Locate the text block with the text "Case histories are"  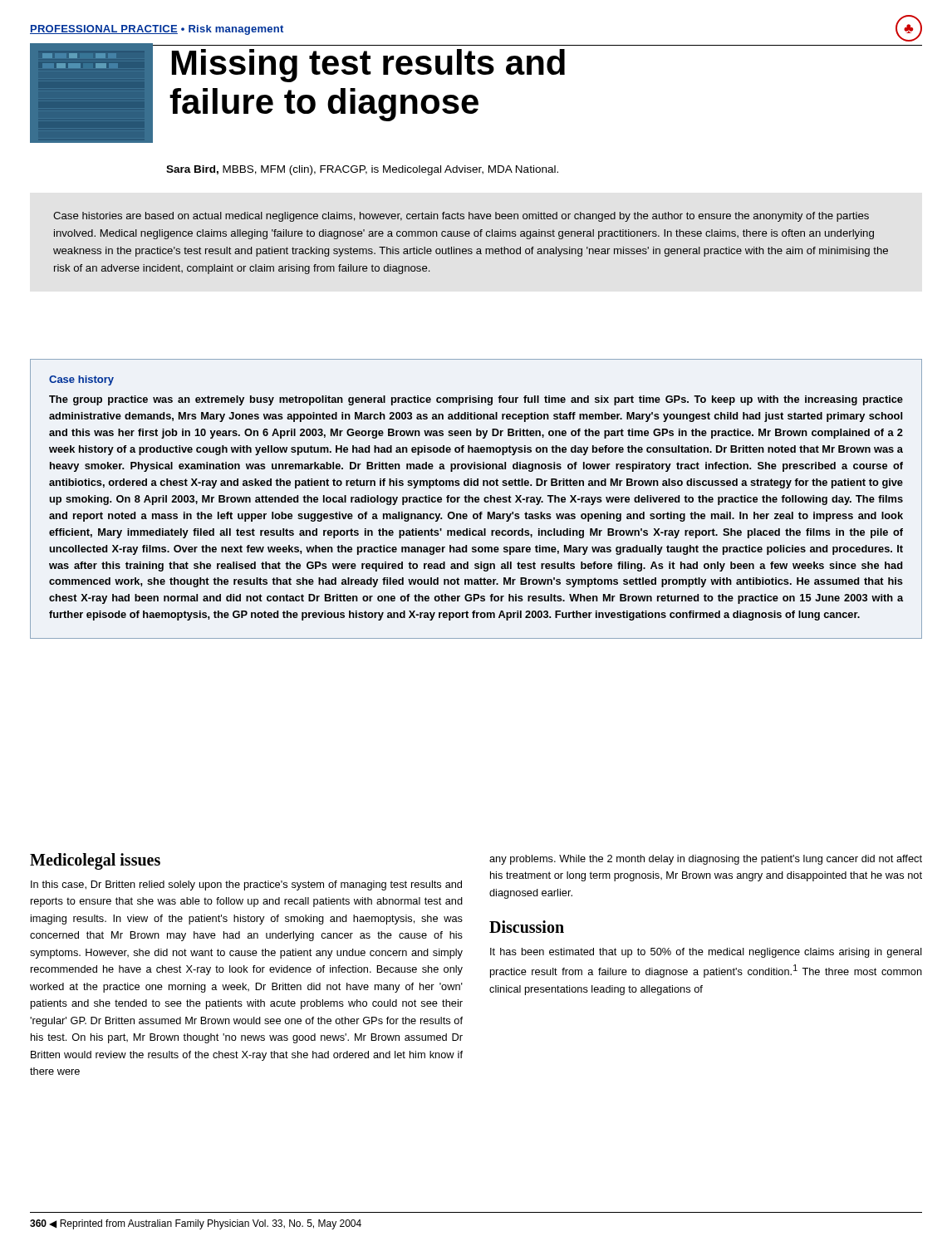471,242
